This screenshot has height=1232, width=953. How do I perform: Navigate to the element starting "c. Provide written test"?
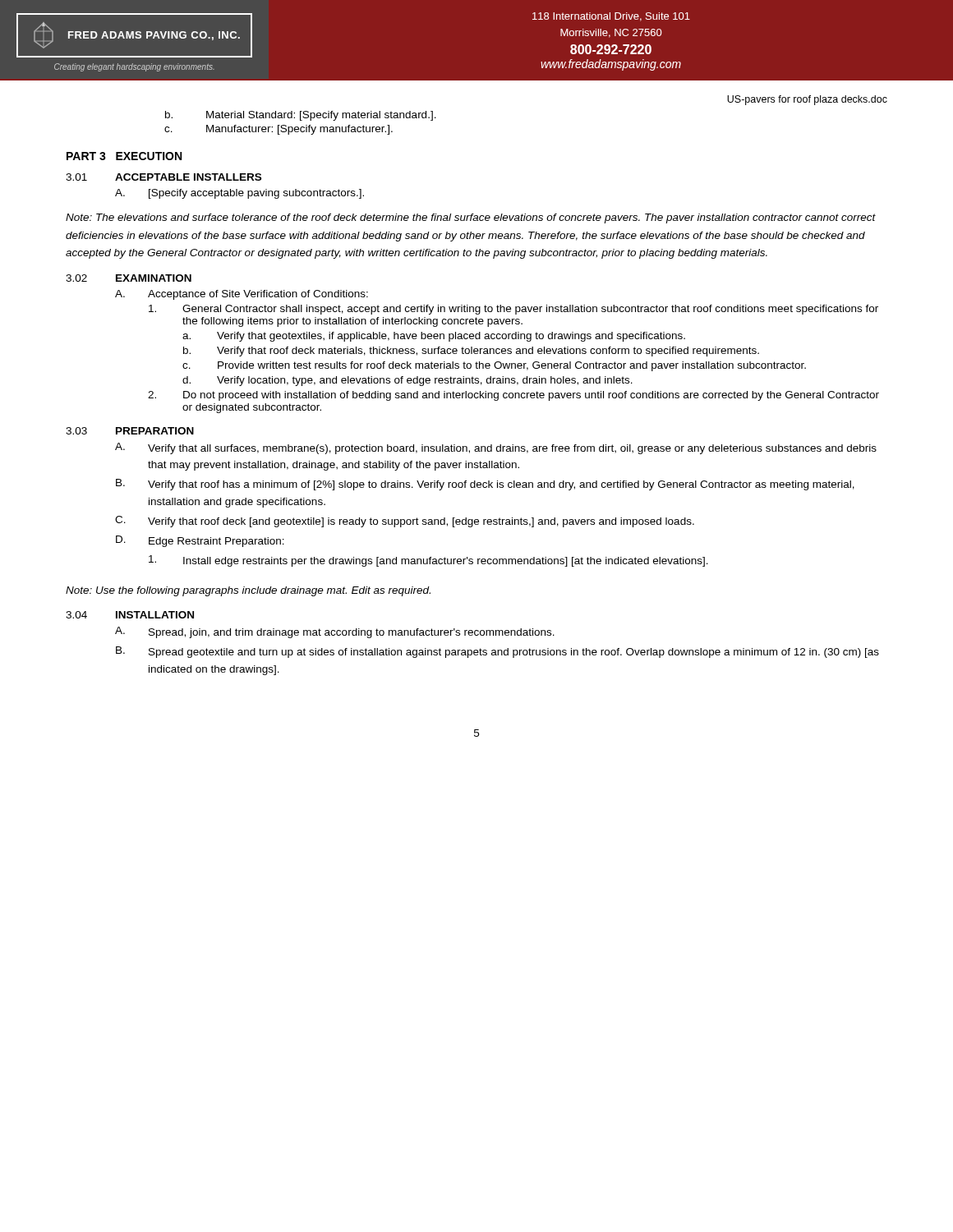[535, 365]
